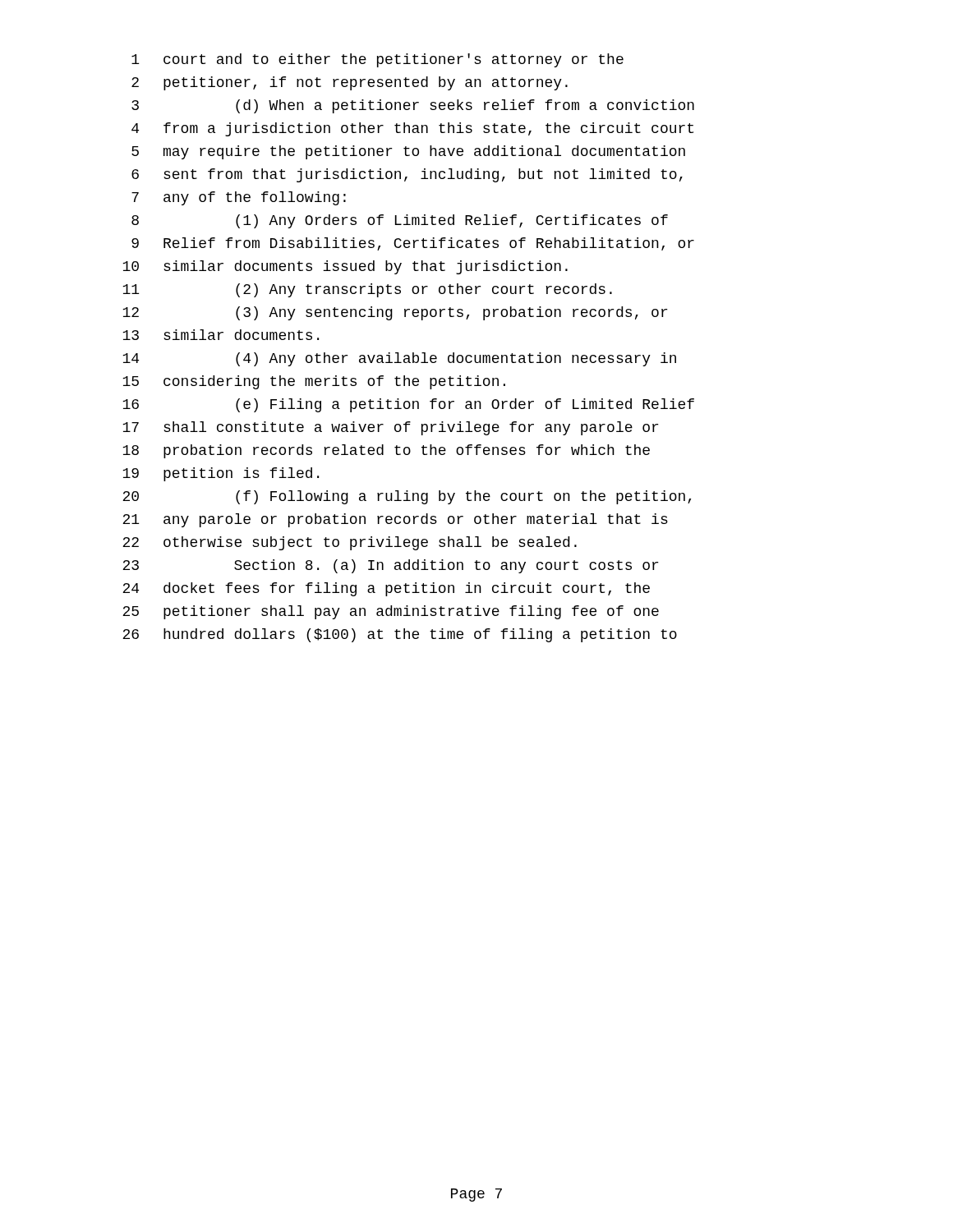This screenshot has width=953, height=1232.
Task: Click on the list item that says "10 similar documents issued by that"
Action: pyautogui.click(x=485, y=268)
